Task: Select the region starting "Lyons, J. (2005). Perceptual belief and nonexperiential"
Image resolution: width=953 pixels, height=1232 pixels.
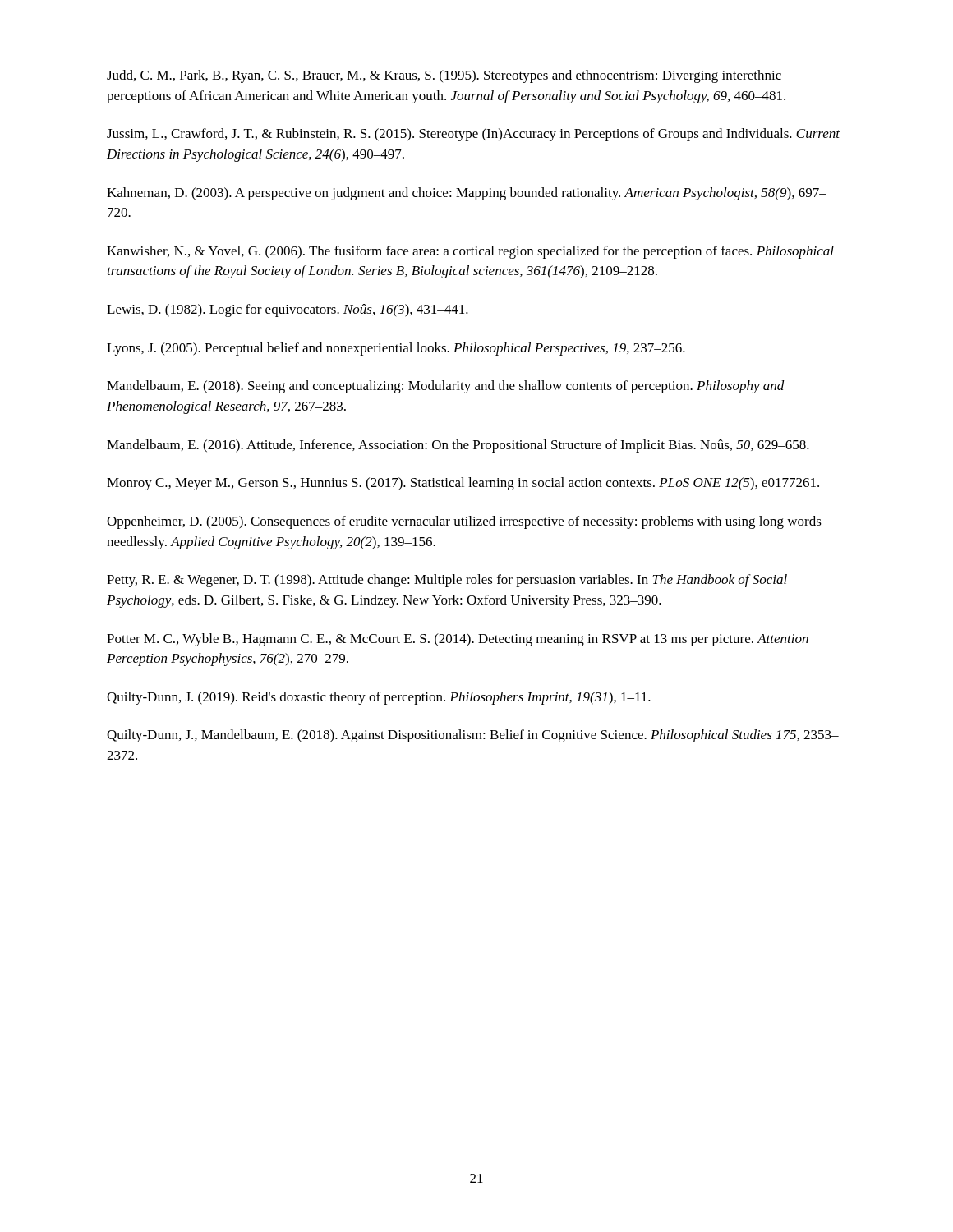Action: [396, 348]
